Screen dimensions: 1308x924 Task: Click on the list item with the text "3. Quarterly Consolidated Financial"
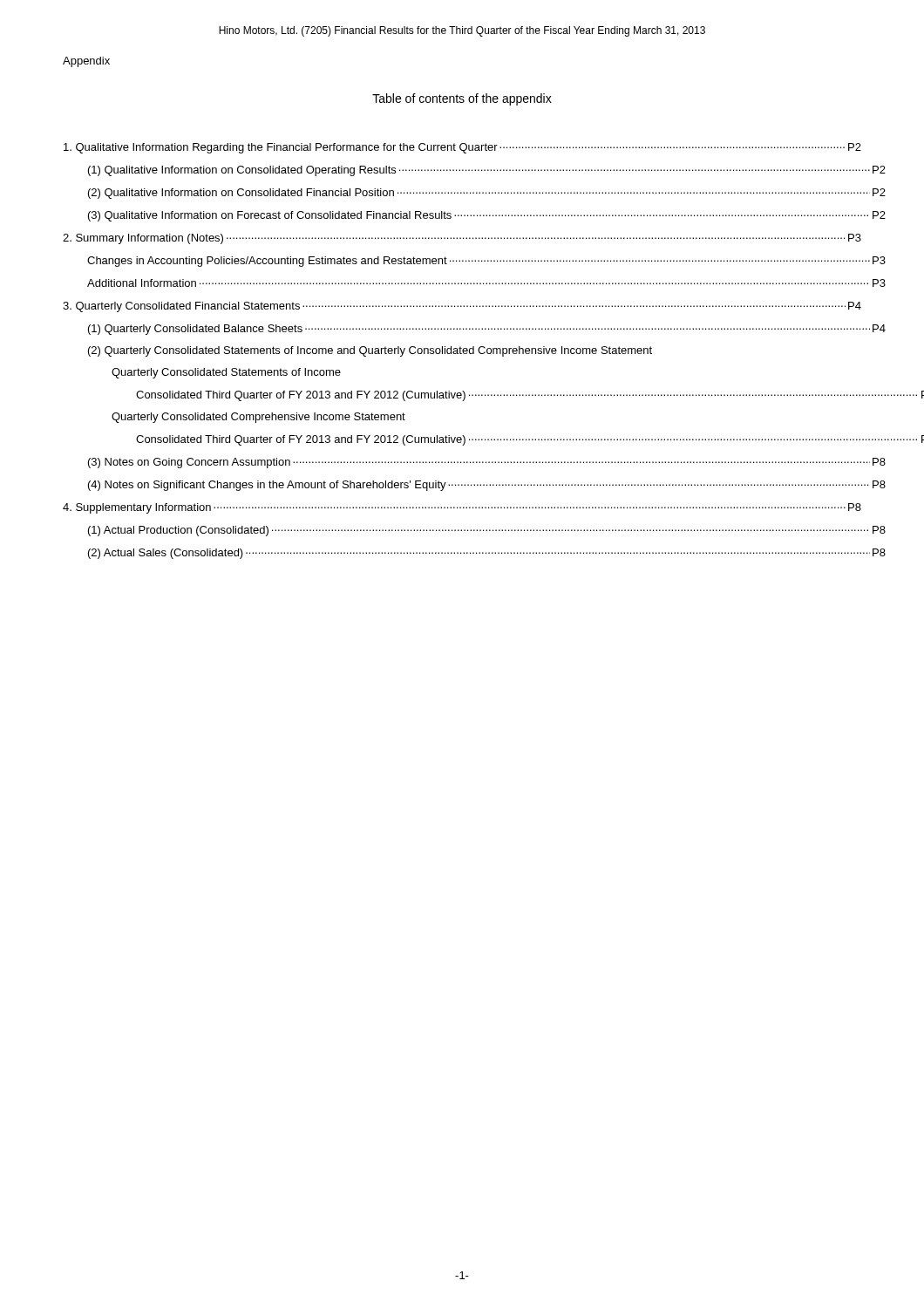(x=462, y=305)
